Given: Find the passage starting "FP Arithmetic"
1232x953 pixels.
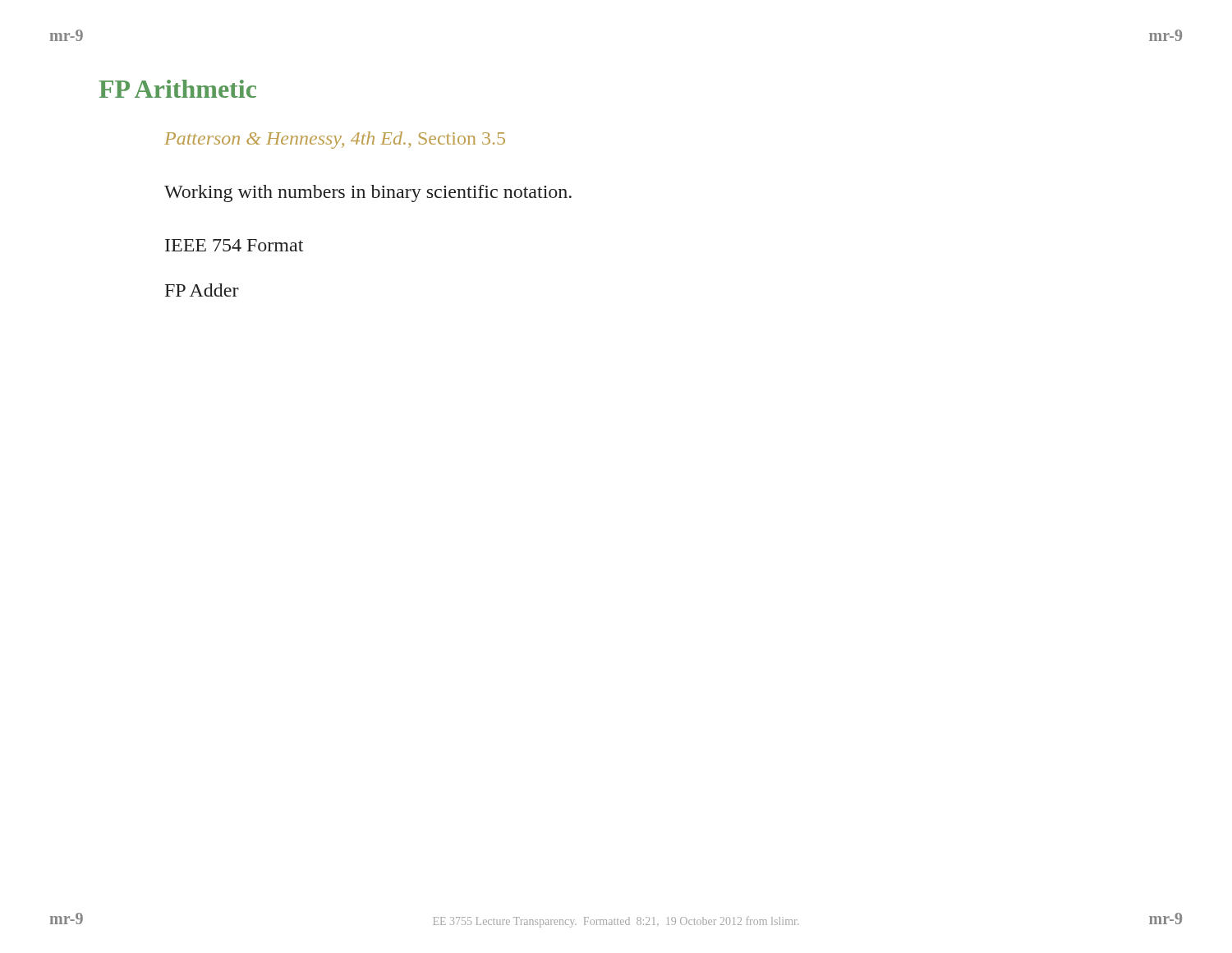Looking at the screenshot, I should pos(178,89).
